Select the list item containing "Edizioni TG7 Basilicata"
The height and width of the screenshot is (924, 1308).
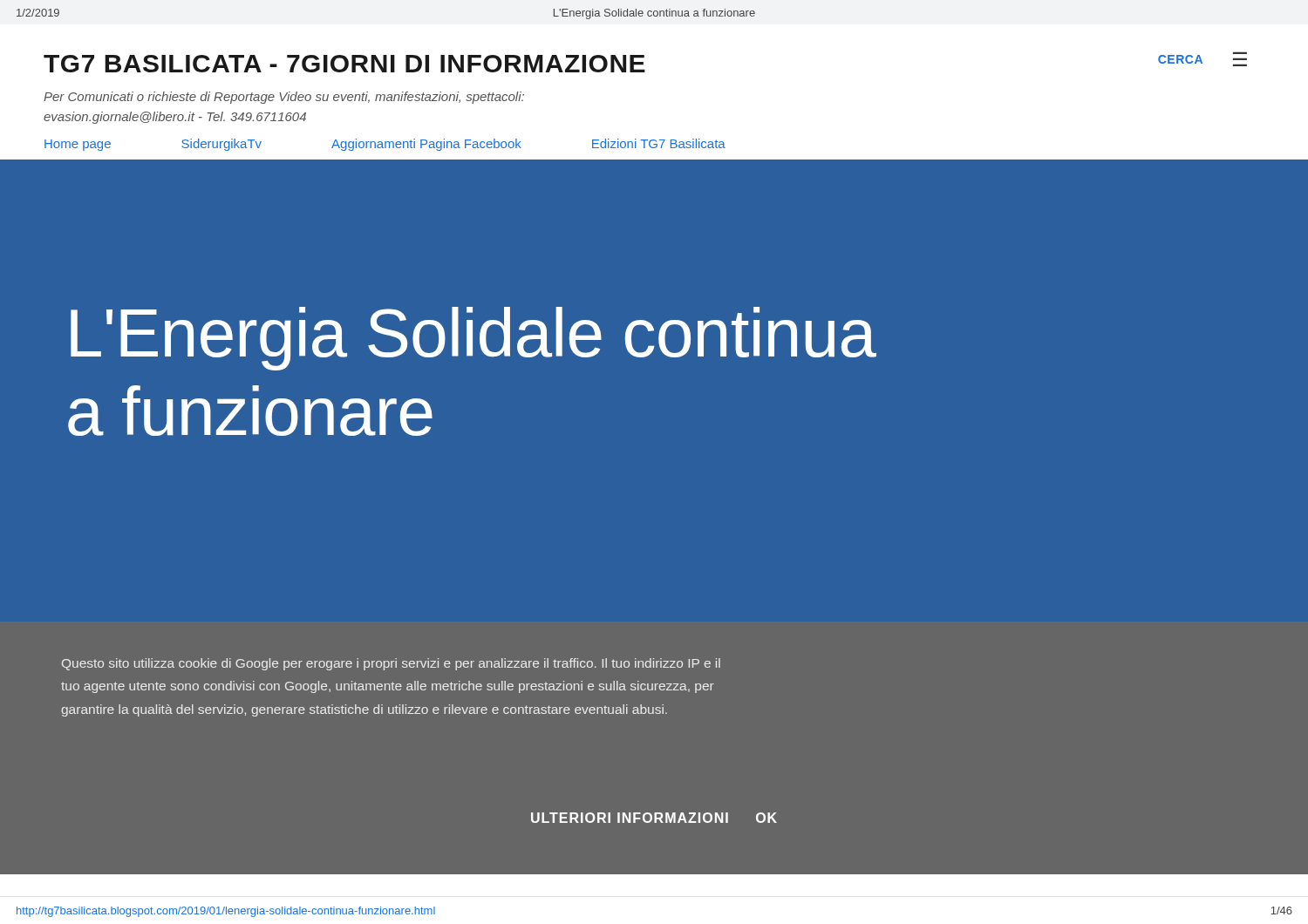[x=658, y=143]
